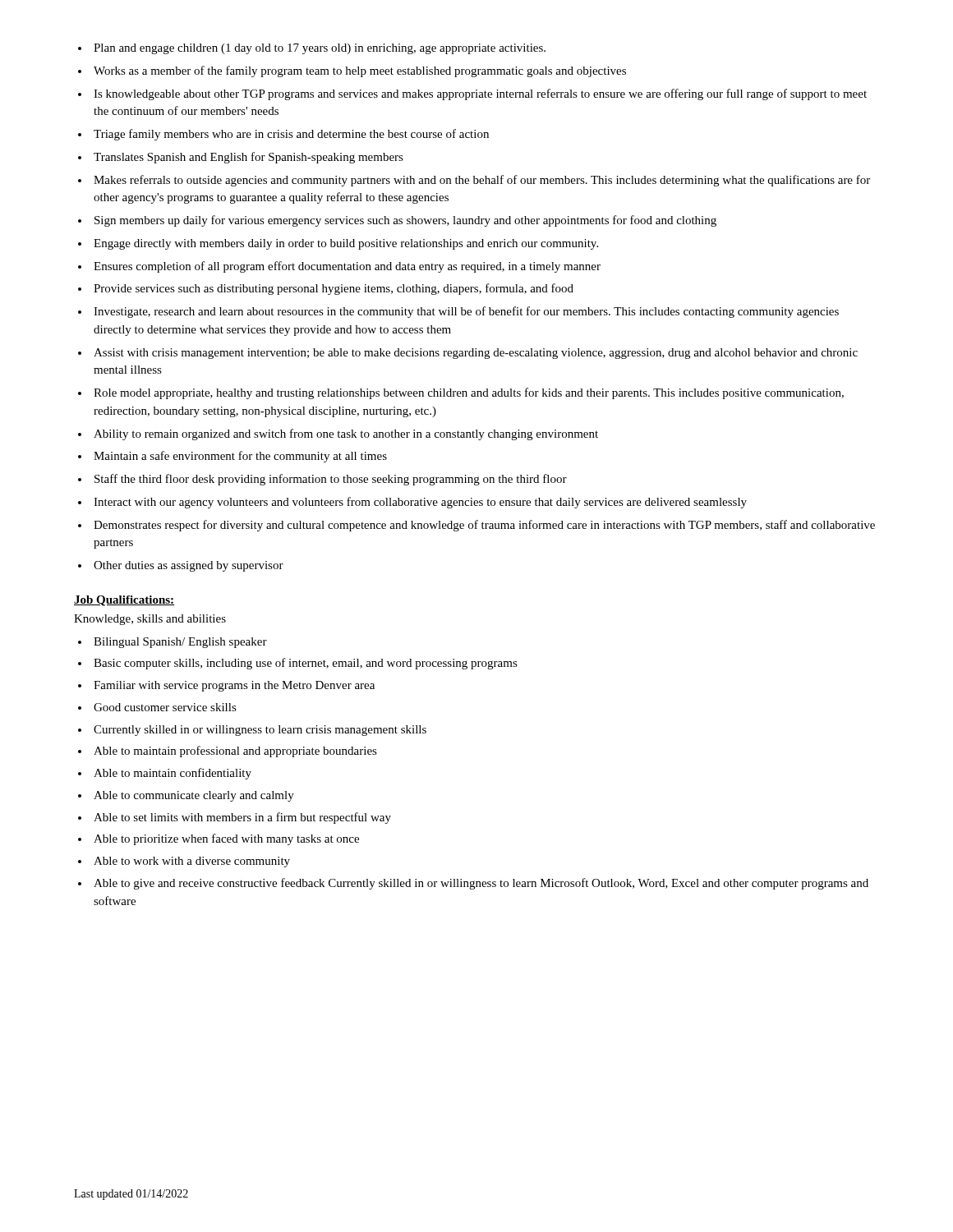Locate the list item that reads "Able to communicate clearly and calmly"
The height and width of the screenshot is (1232, 953).
[x=194, y=796]
